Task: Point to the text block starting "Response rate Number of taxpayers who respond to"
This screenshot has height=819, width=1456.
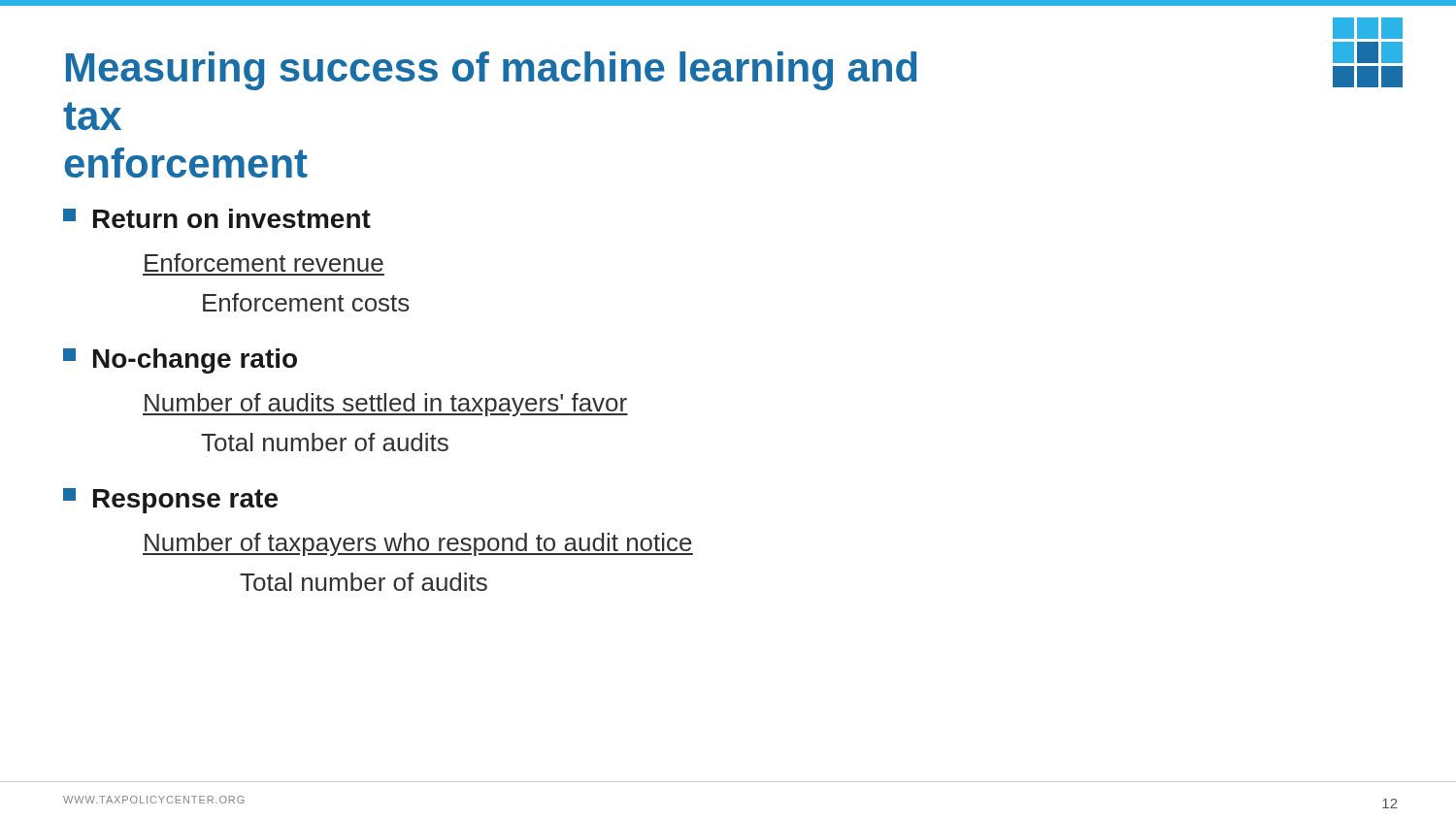Action: pyautogui.click(x=597, y=542)
